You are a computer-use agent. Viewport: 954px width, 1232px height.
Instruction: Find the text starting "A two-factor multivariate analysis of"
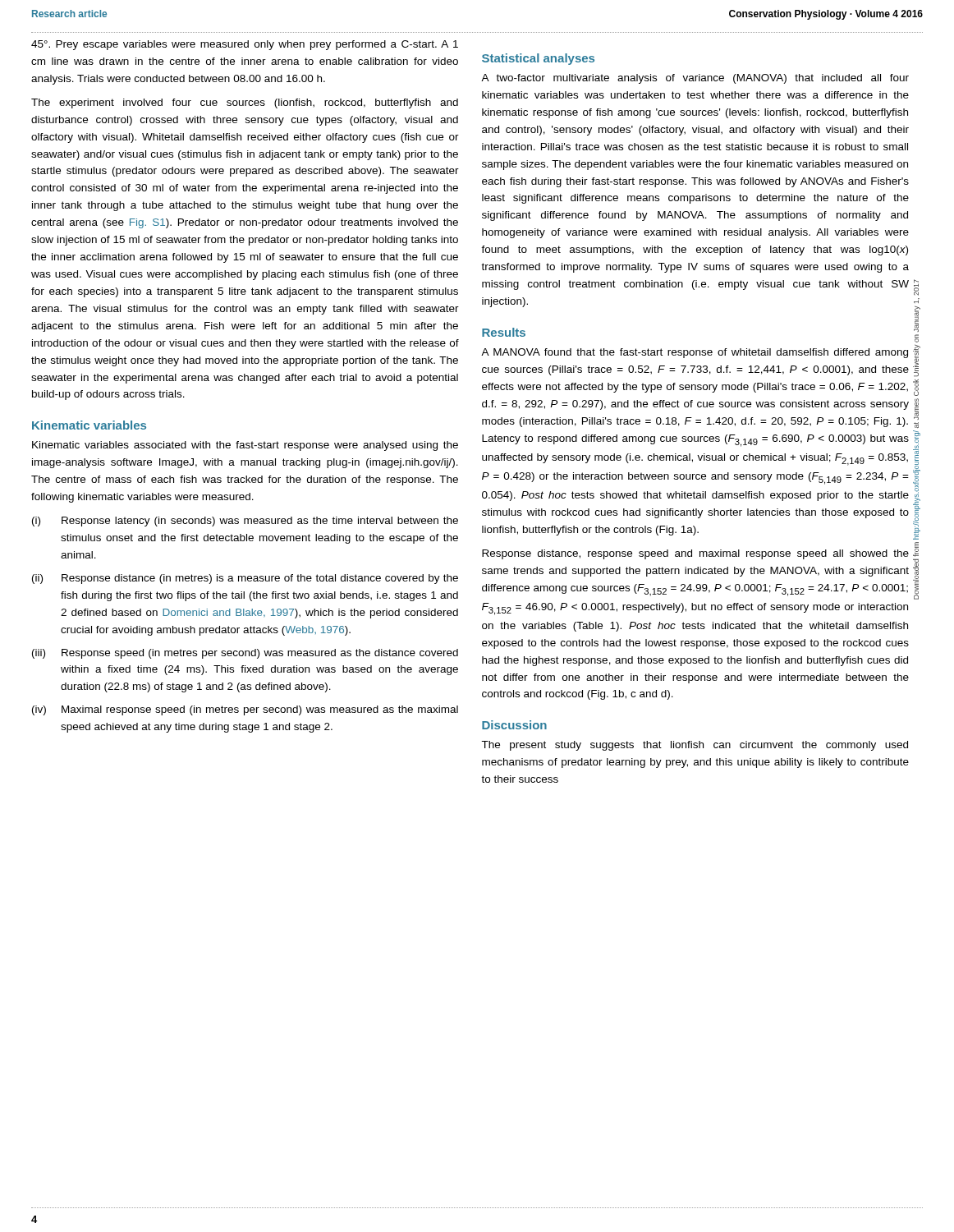click(695, 190)
